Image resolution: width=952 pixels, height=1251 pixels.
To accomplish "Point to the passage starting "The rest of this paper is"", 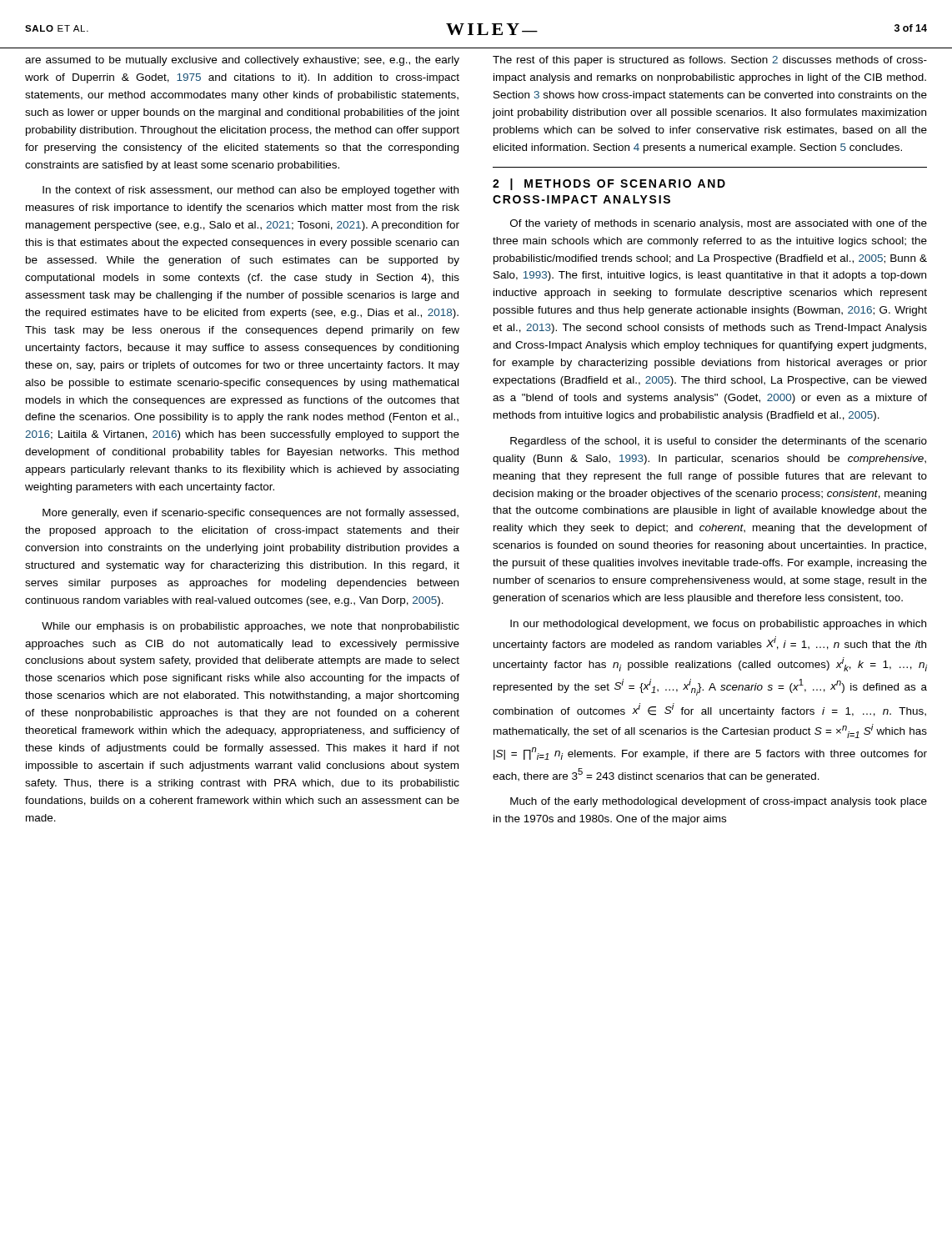I will [710, 104].
